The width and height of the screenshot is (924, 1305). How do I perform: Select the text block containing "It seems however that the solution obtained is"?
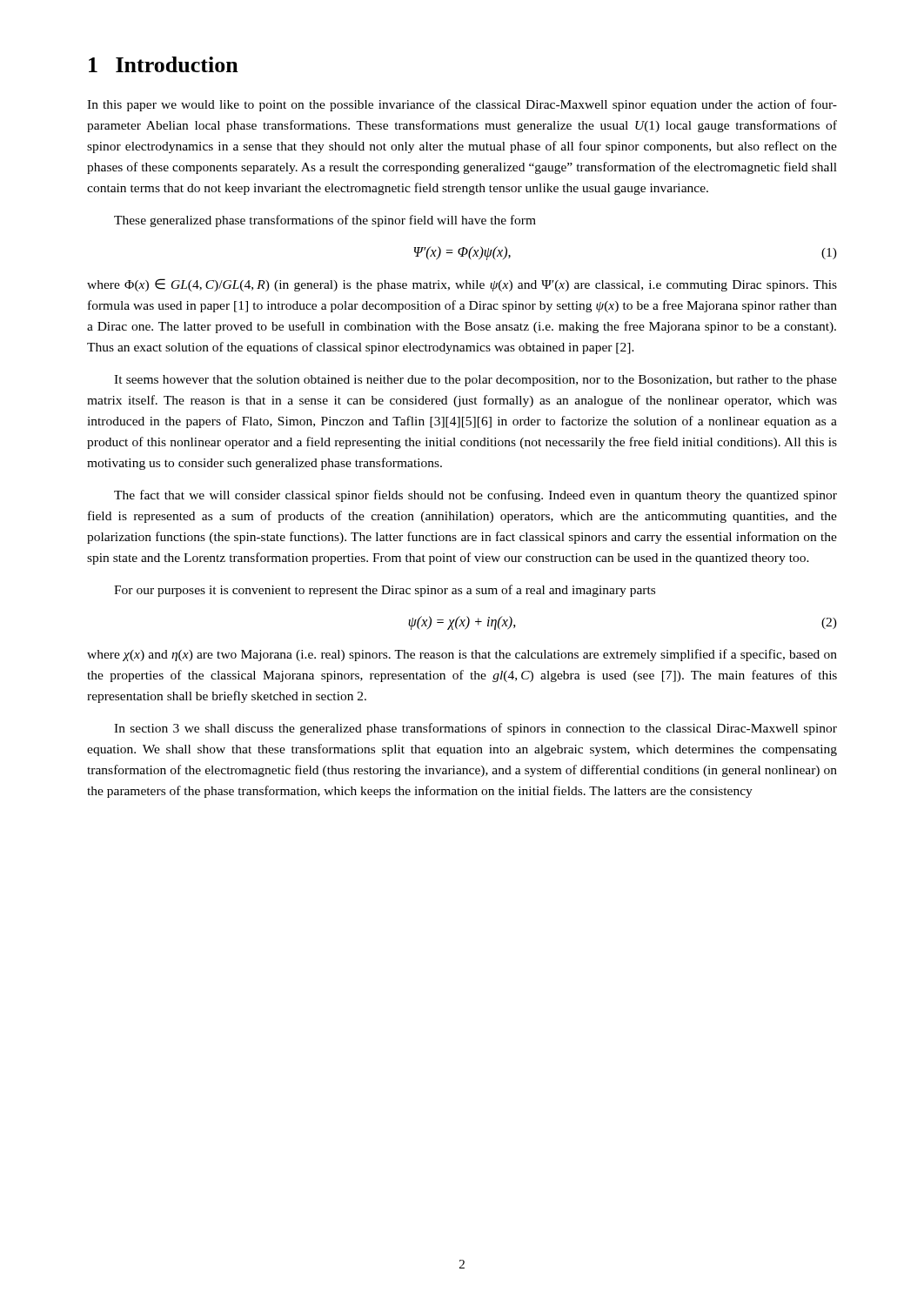point(462,421)
